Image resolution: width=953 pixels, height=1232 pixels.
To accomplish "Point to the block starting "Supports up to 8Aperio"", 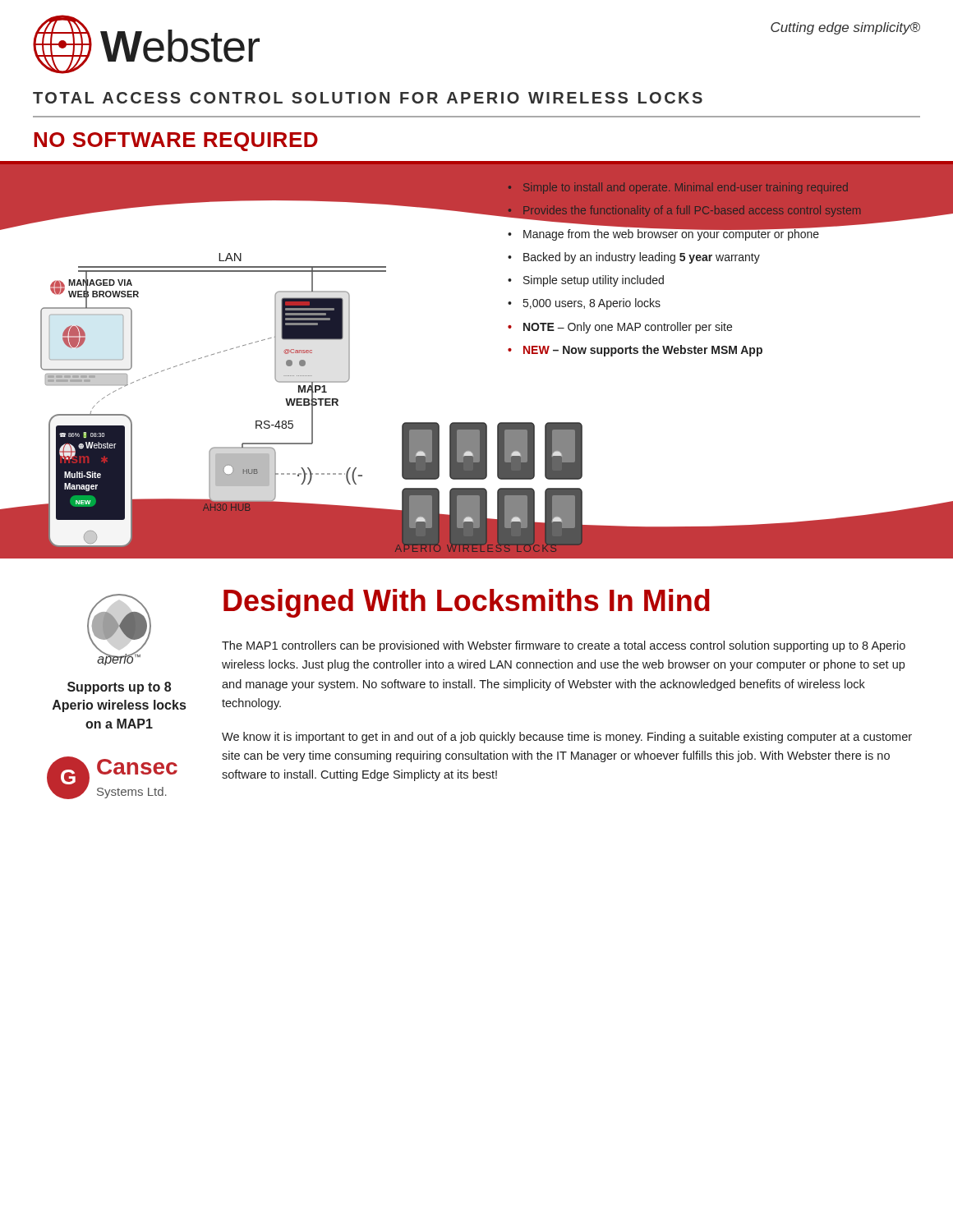I will click(119, 705).
